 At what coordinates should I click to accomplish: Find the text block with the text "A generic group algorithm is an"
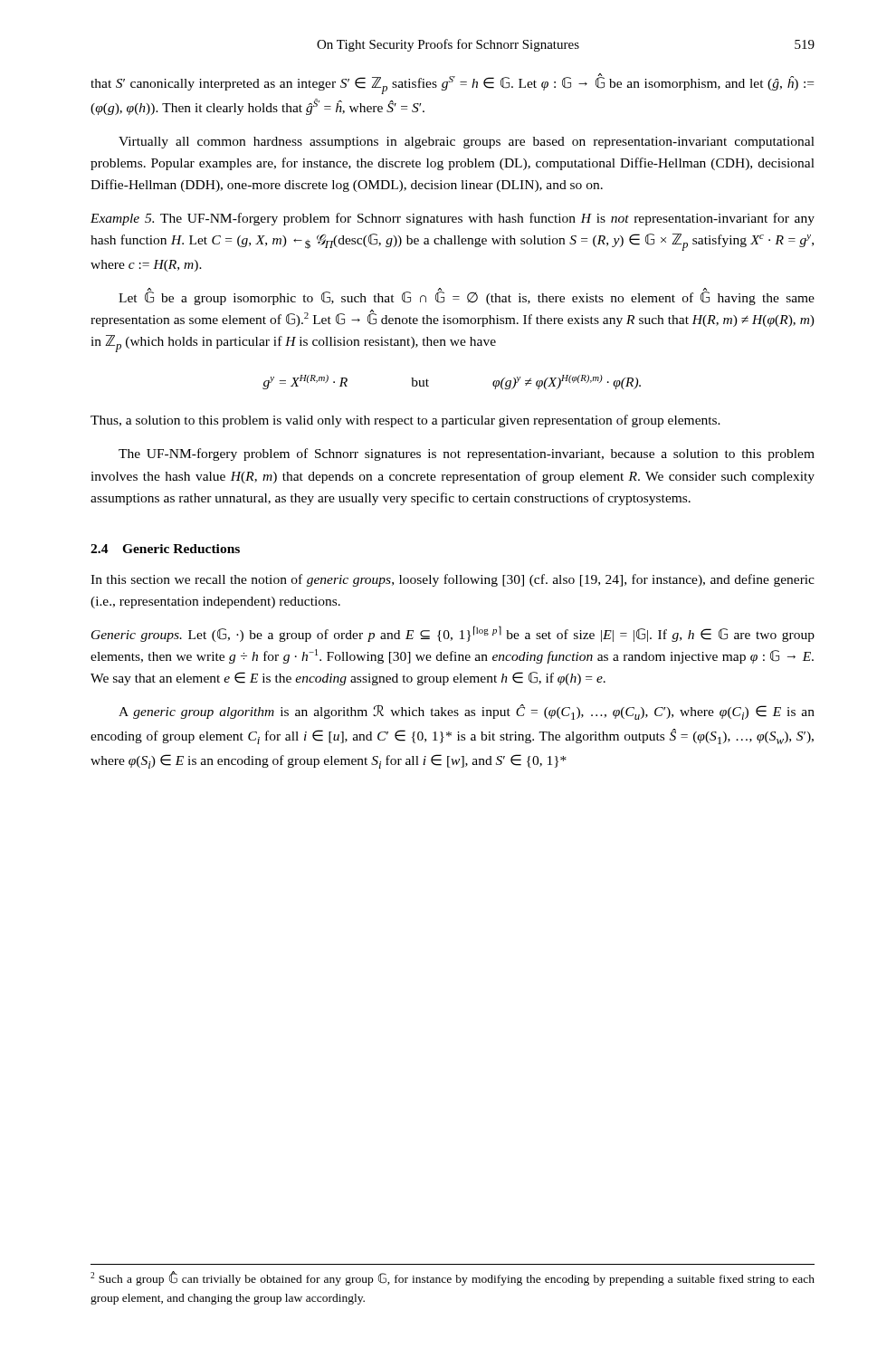(x=453, y=737)
